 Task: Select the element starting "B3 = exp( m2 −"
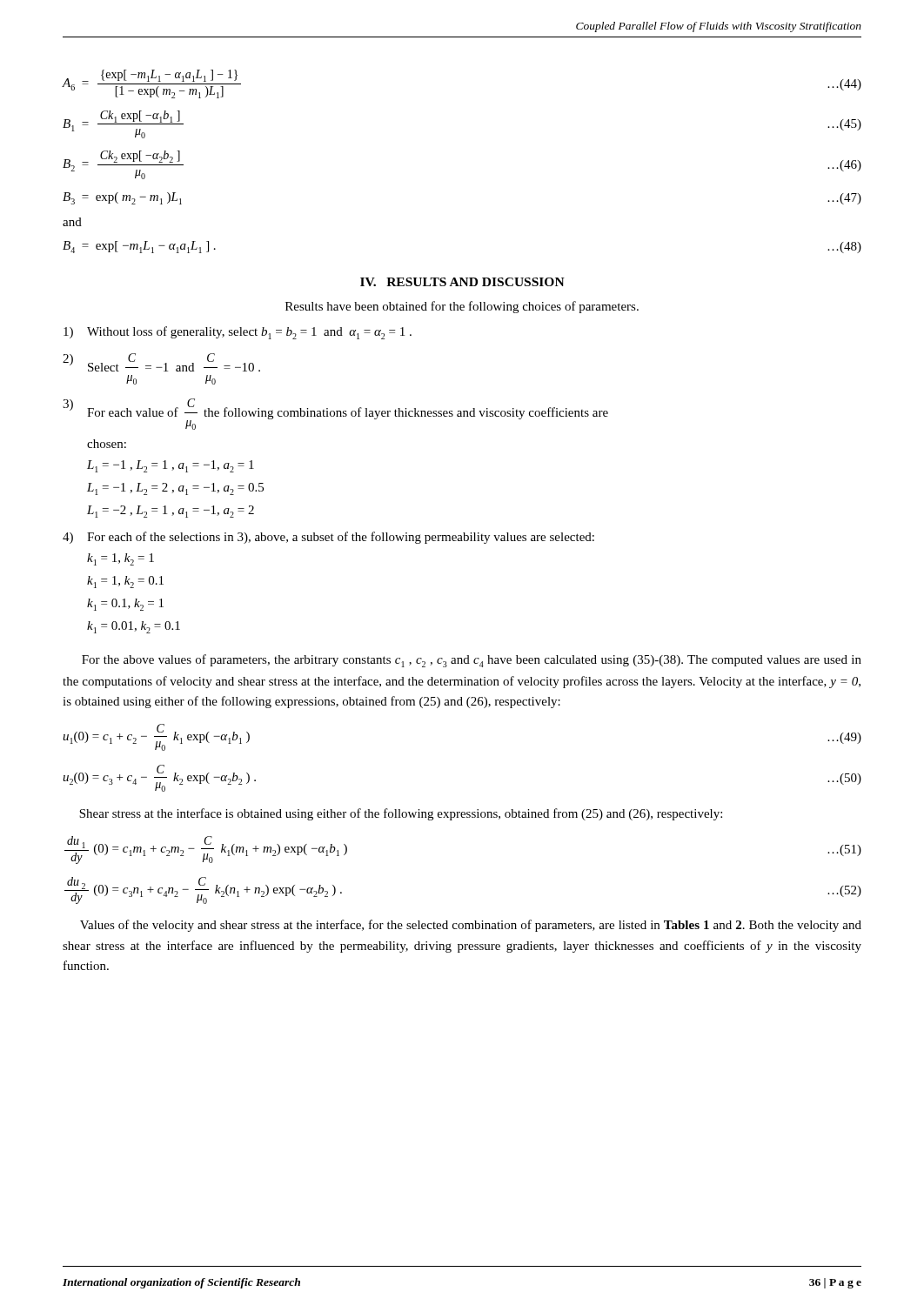tap(127, 198)
